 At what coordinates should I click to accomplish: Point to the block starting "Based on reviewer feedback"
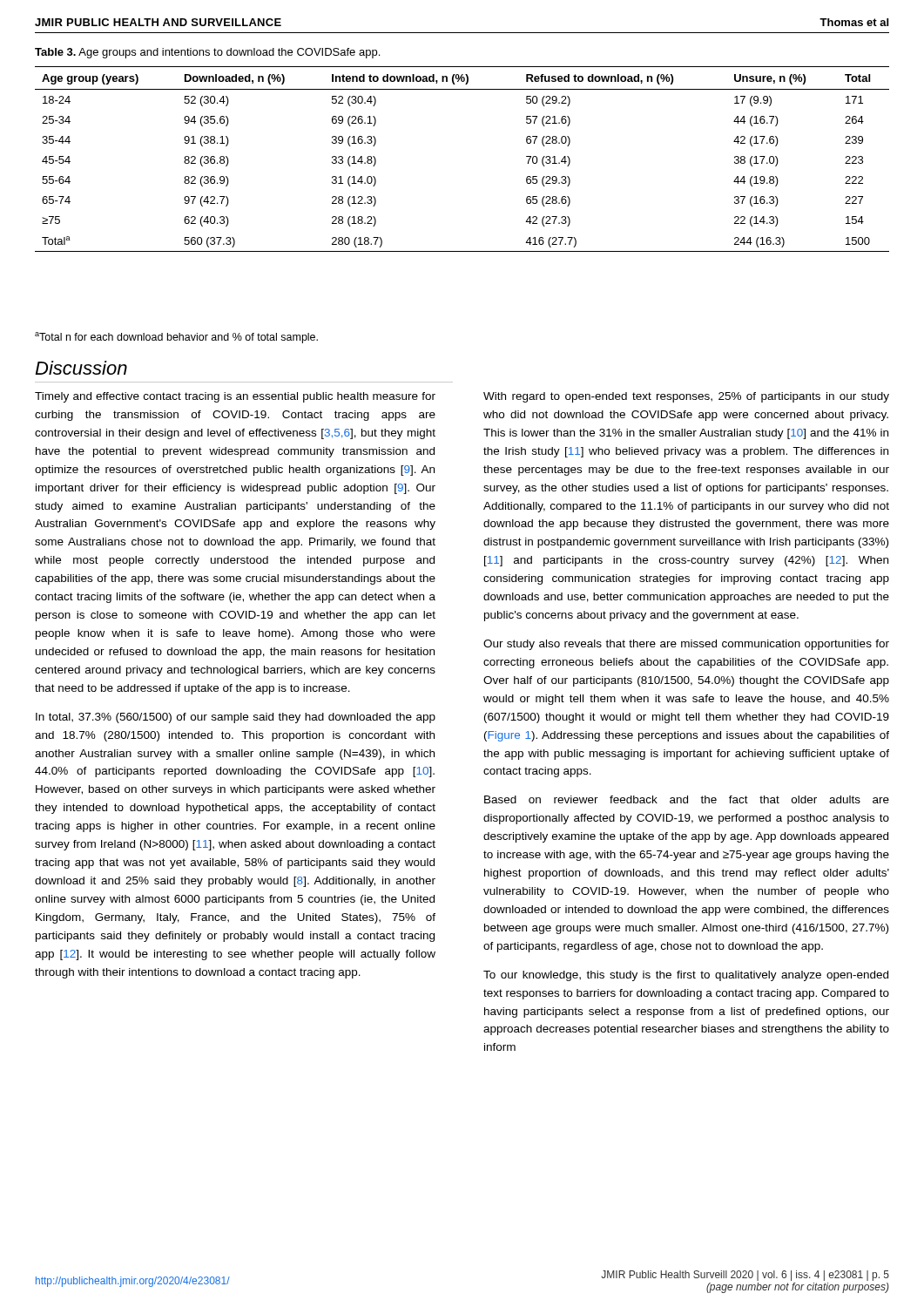(686, 874)
